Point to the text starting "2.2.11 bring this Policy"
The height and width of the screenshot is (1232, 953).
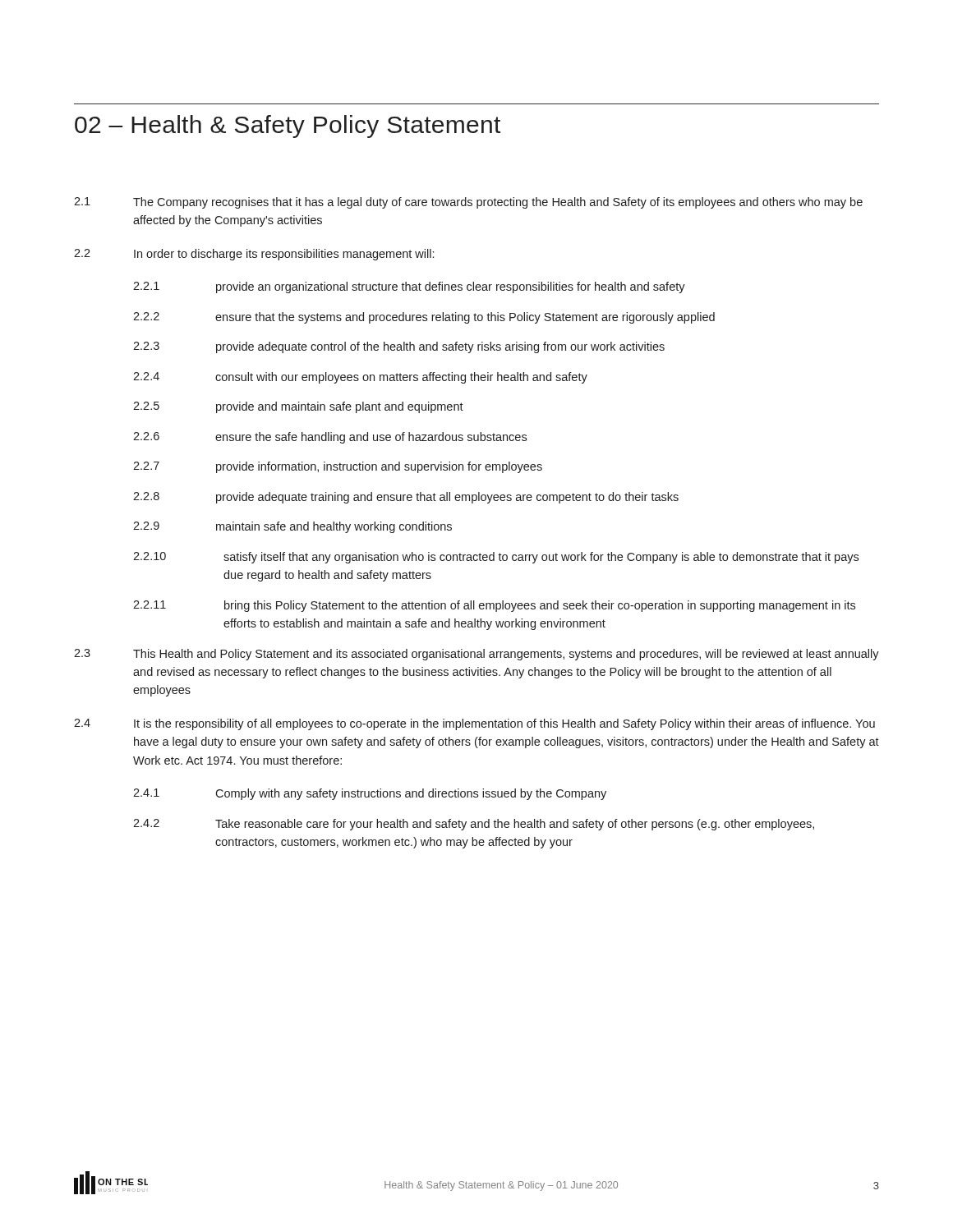click(x=476, y=614)
